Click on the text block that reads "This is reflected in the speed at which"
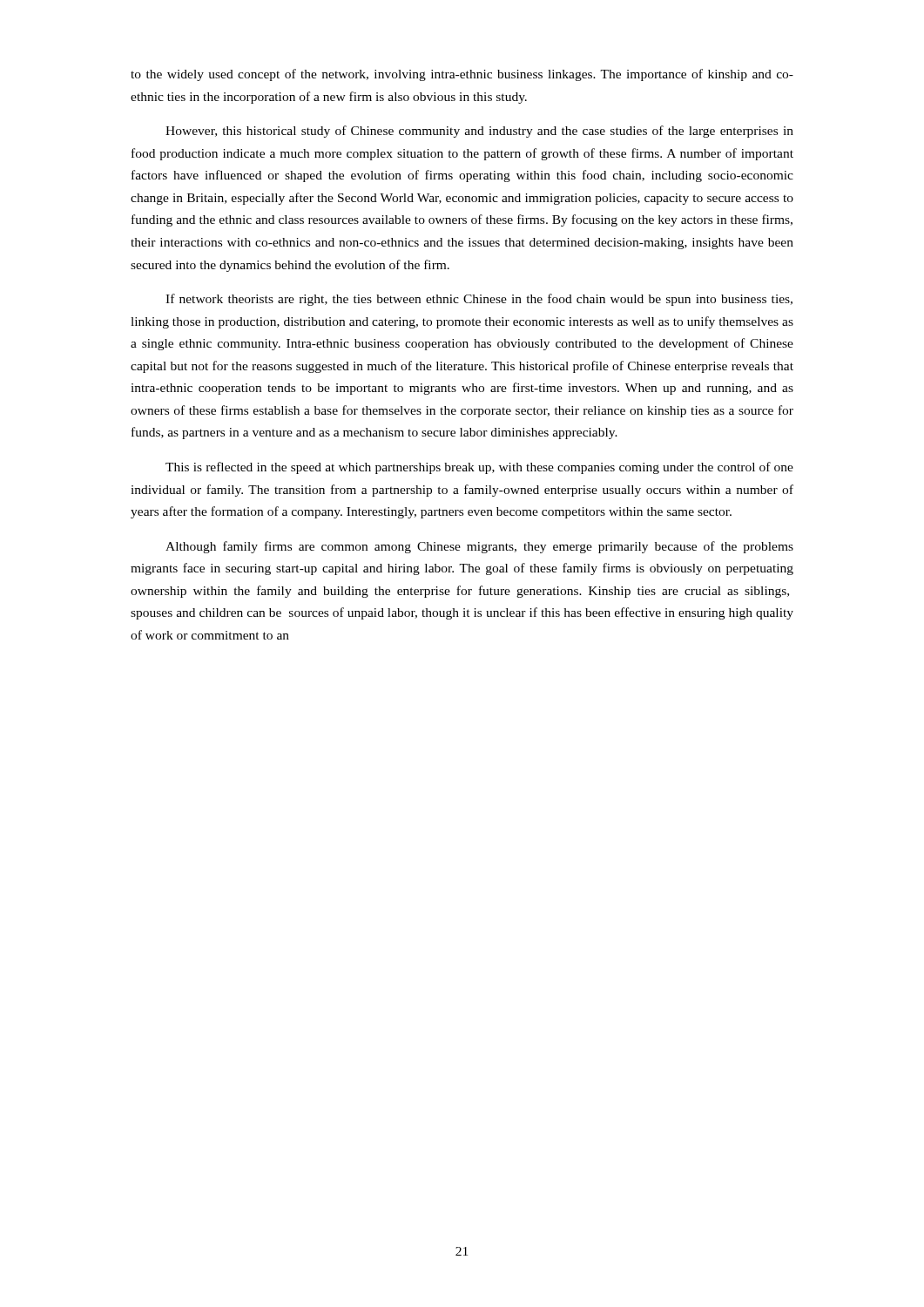 coord(462,489)
